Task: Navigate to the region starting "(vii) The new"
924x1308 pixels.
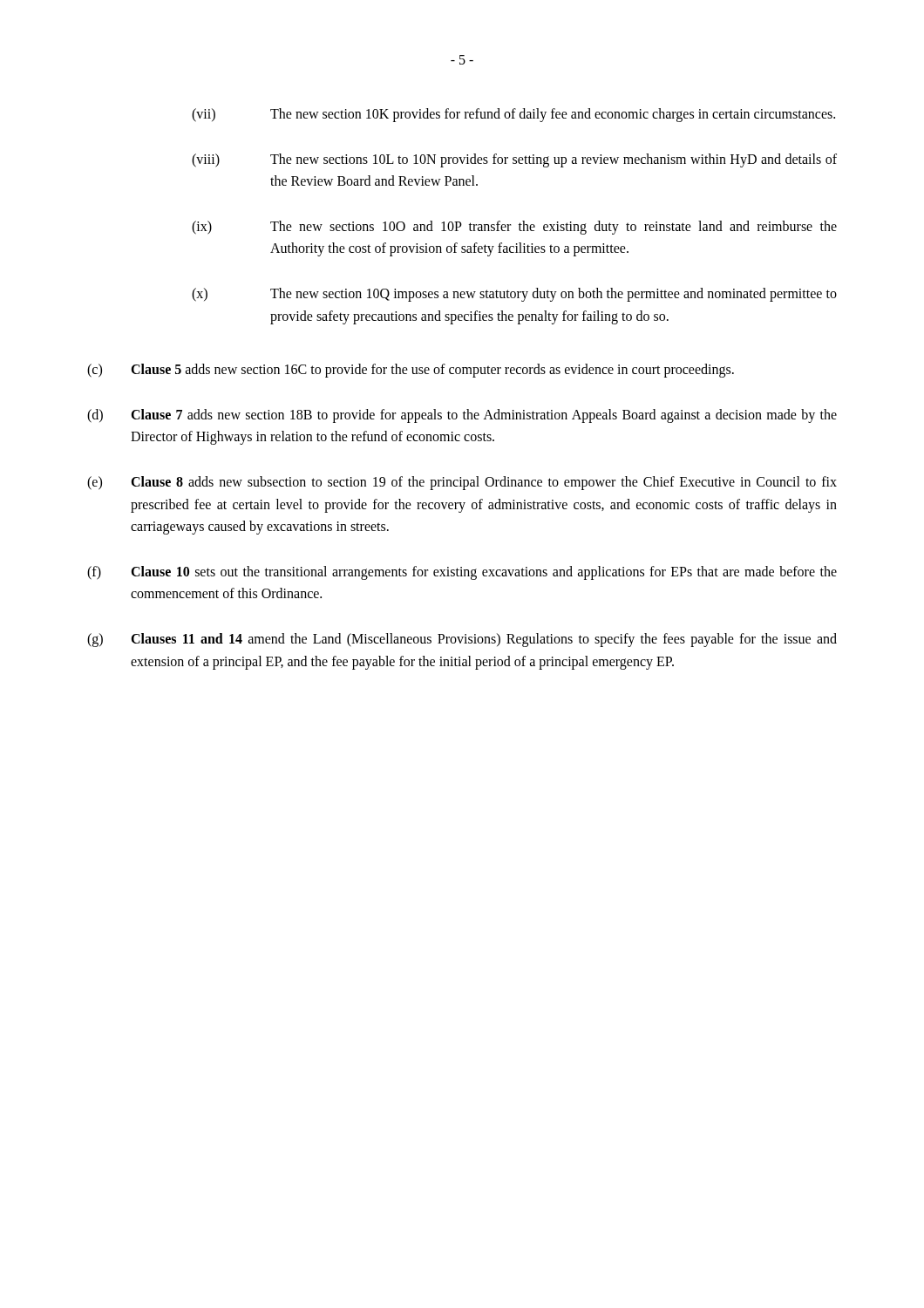Action: click(514, 114)
